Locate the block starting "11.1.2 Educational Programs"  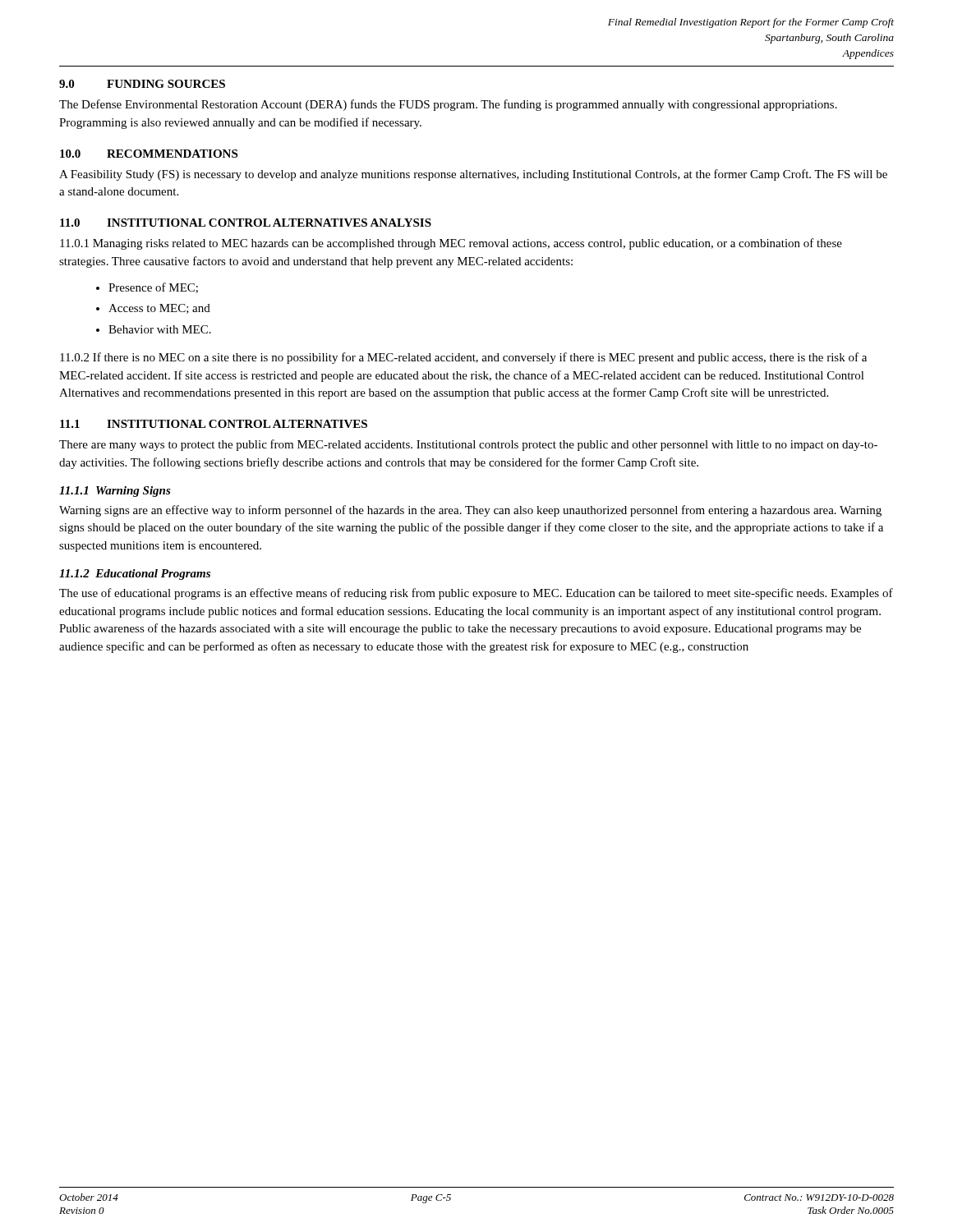pos(135,573)
